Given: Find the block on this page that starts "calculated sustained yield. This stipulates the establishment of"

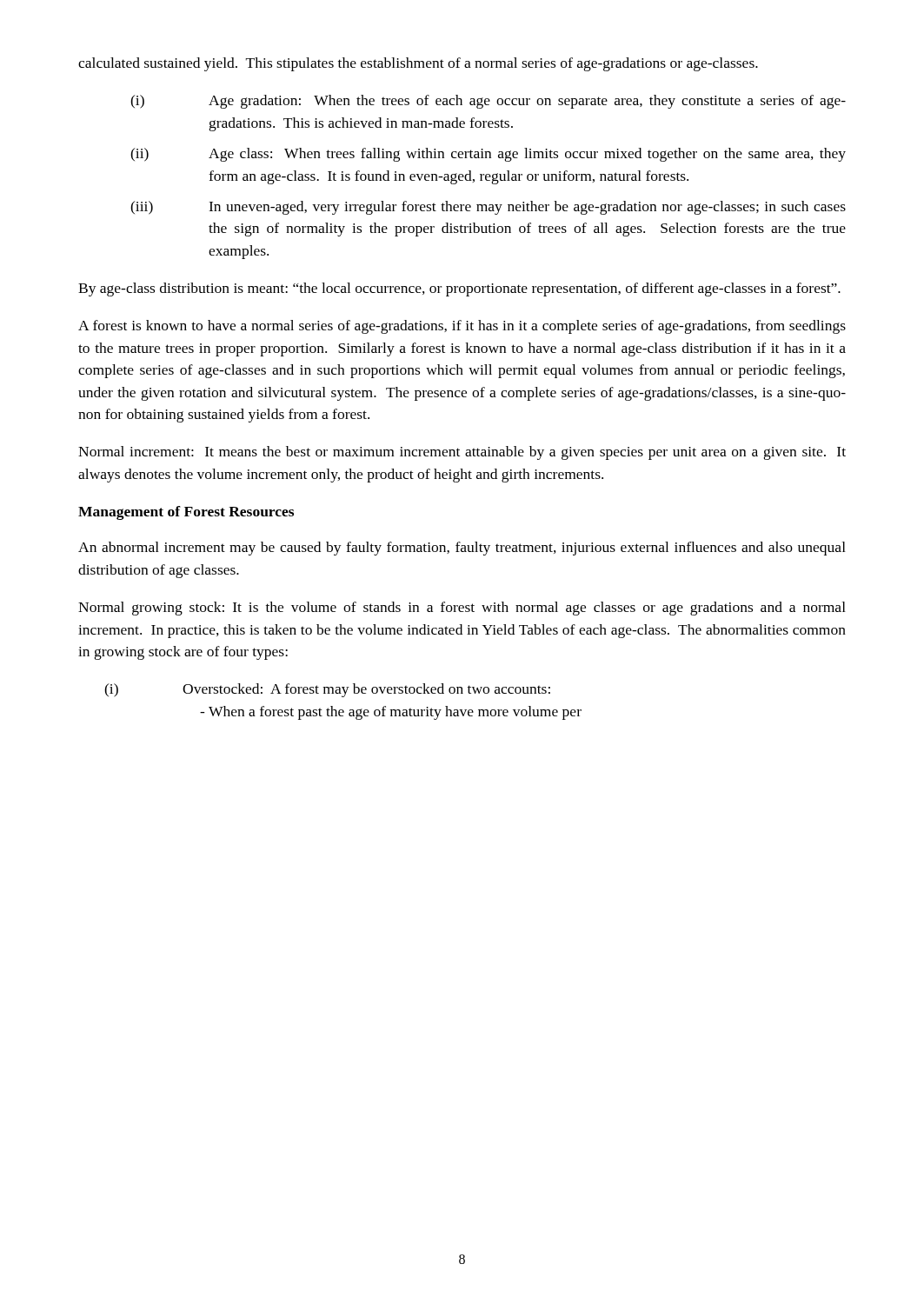Looking at the screenshot, I should [x=418, y=63].
